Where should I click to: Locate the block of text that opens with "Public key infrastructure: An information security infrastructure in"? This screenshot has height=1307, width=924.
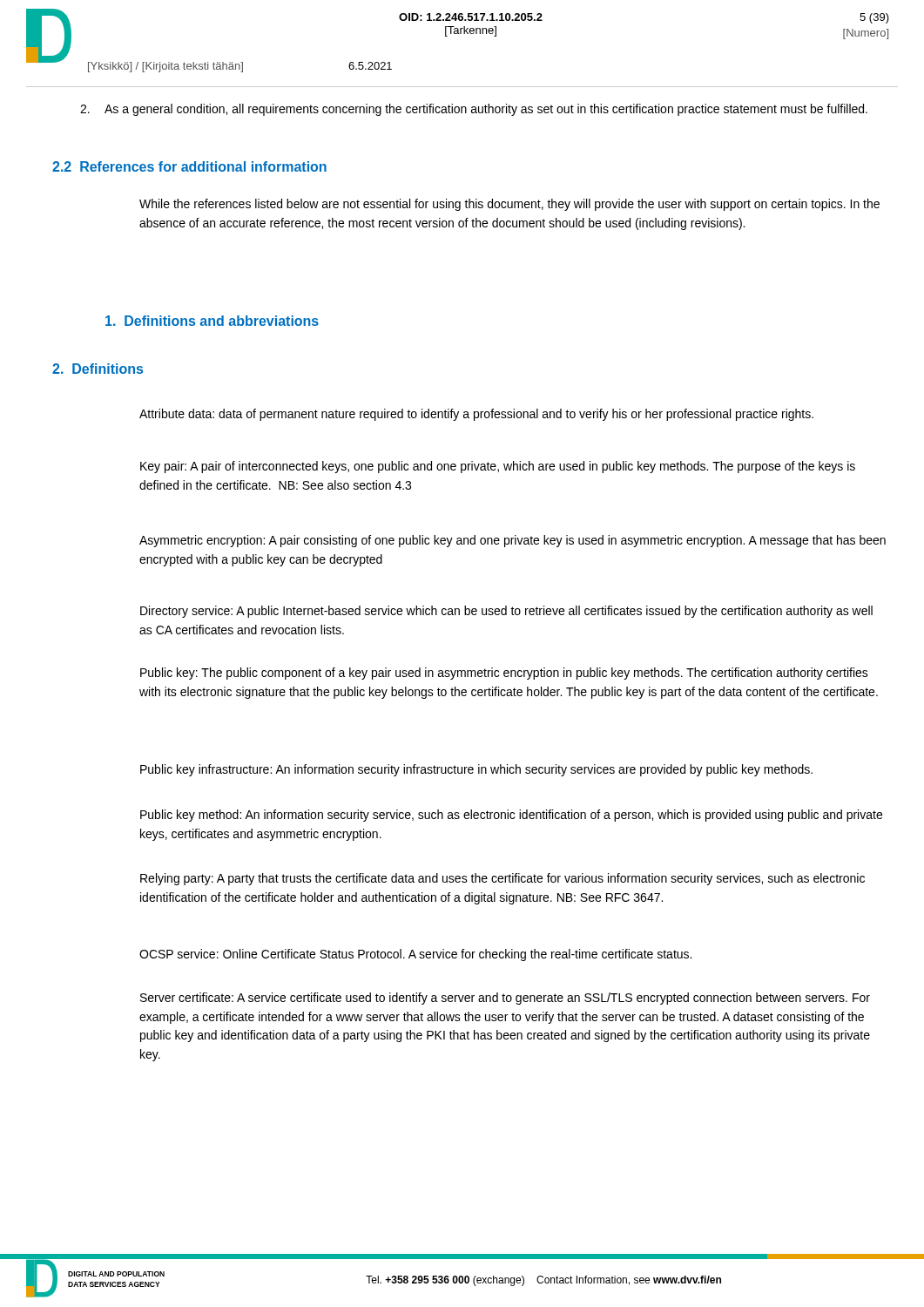pos(476,769)
